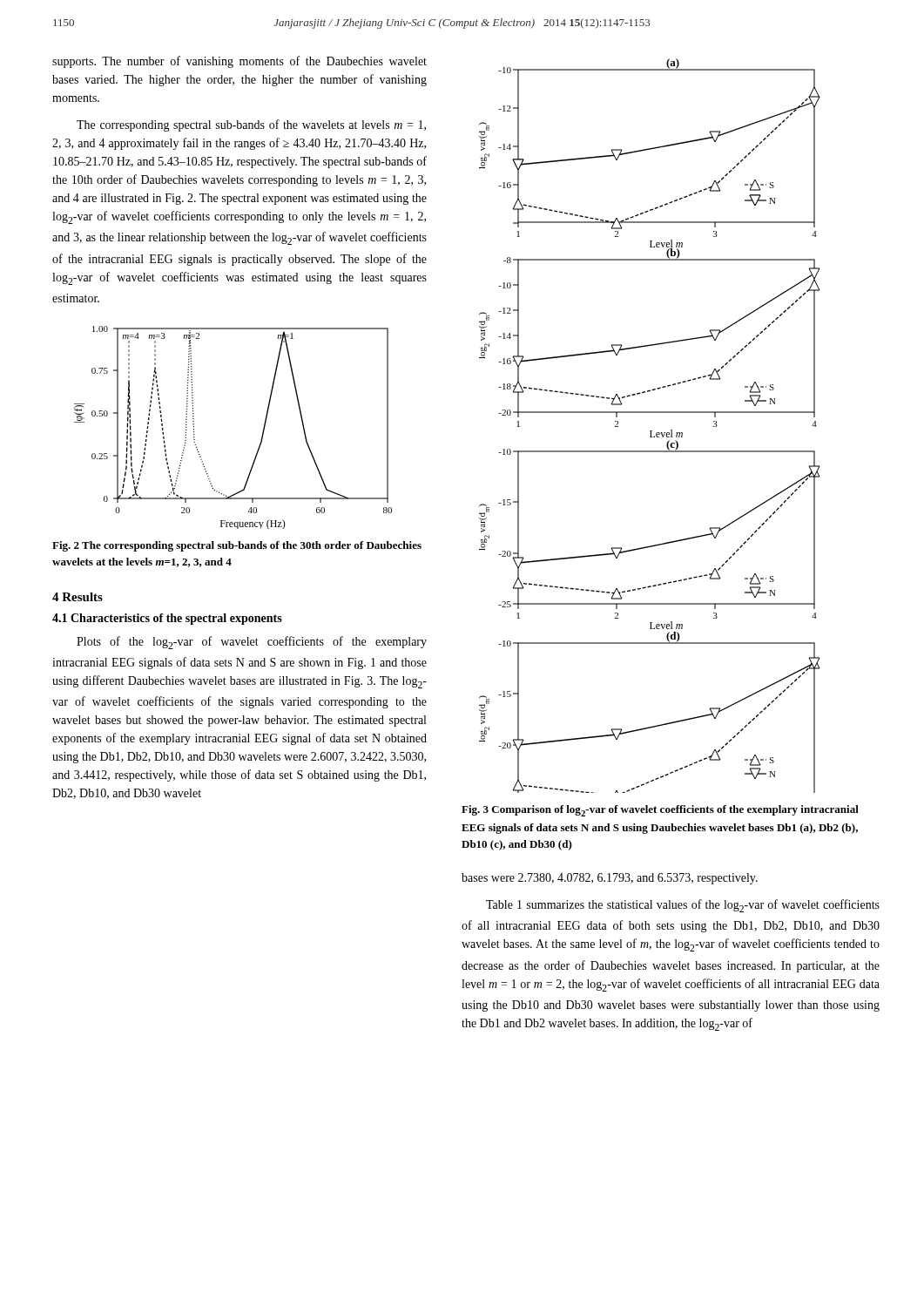
Task: Locate the text block that says "supports. The number of vanishing moments of the"
Action: pos(240,80)
